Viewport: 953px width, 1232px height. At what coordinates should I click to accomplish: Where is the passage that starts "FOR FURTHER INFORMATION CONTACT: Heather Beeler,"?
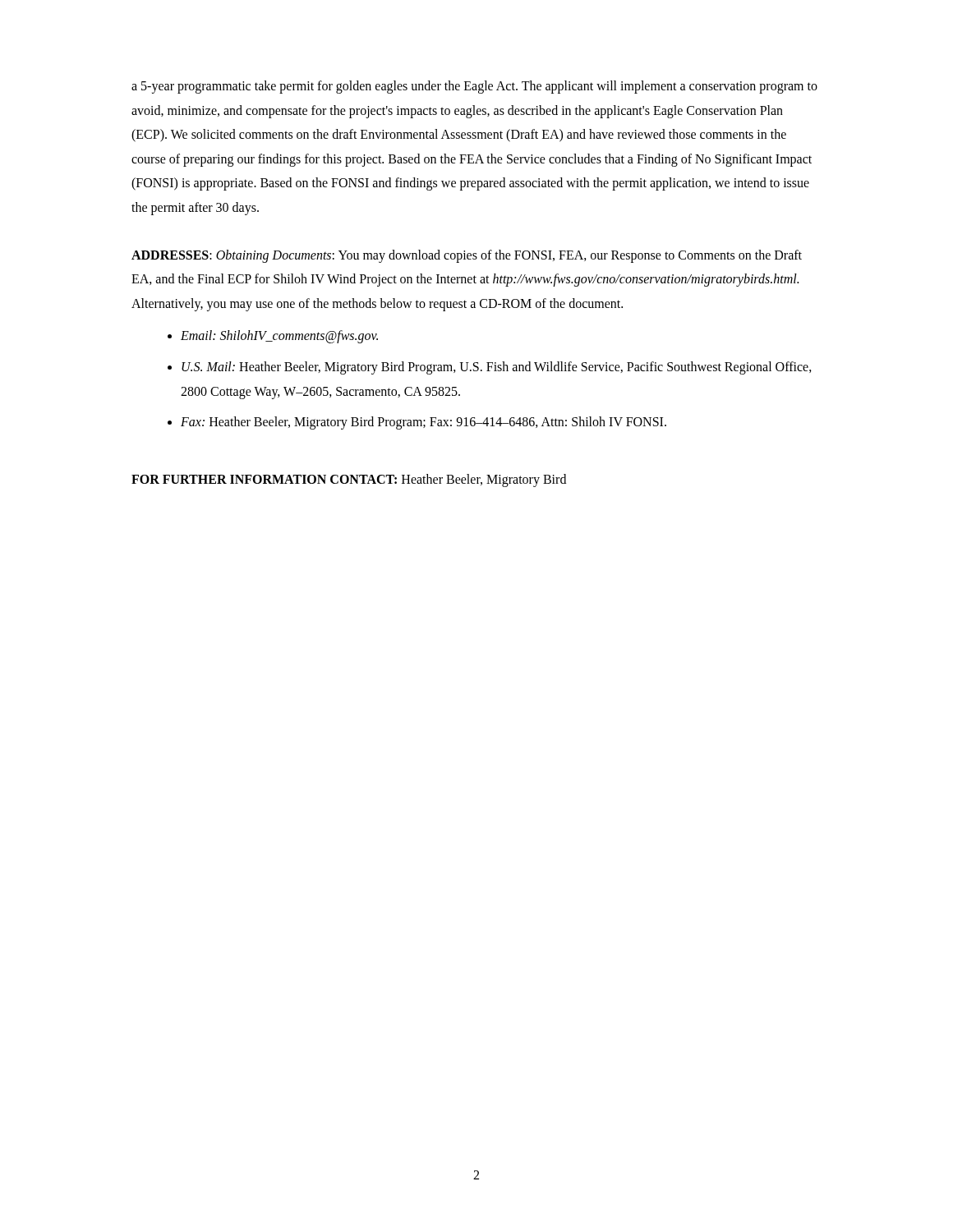click(349, 479)
